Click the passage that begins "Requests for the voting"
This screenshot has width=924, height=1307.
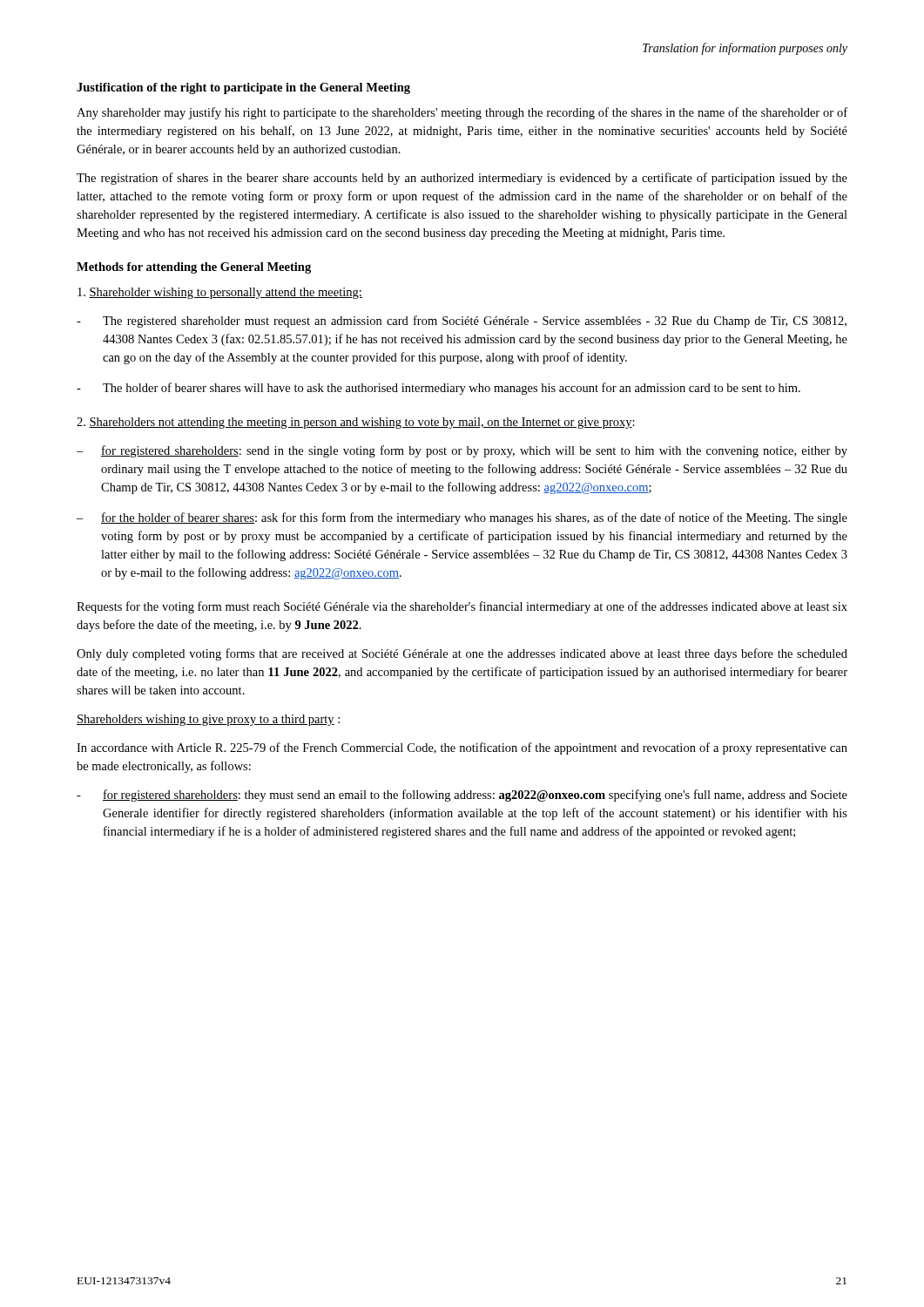tap(462, 616)
